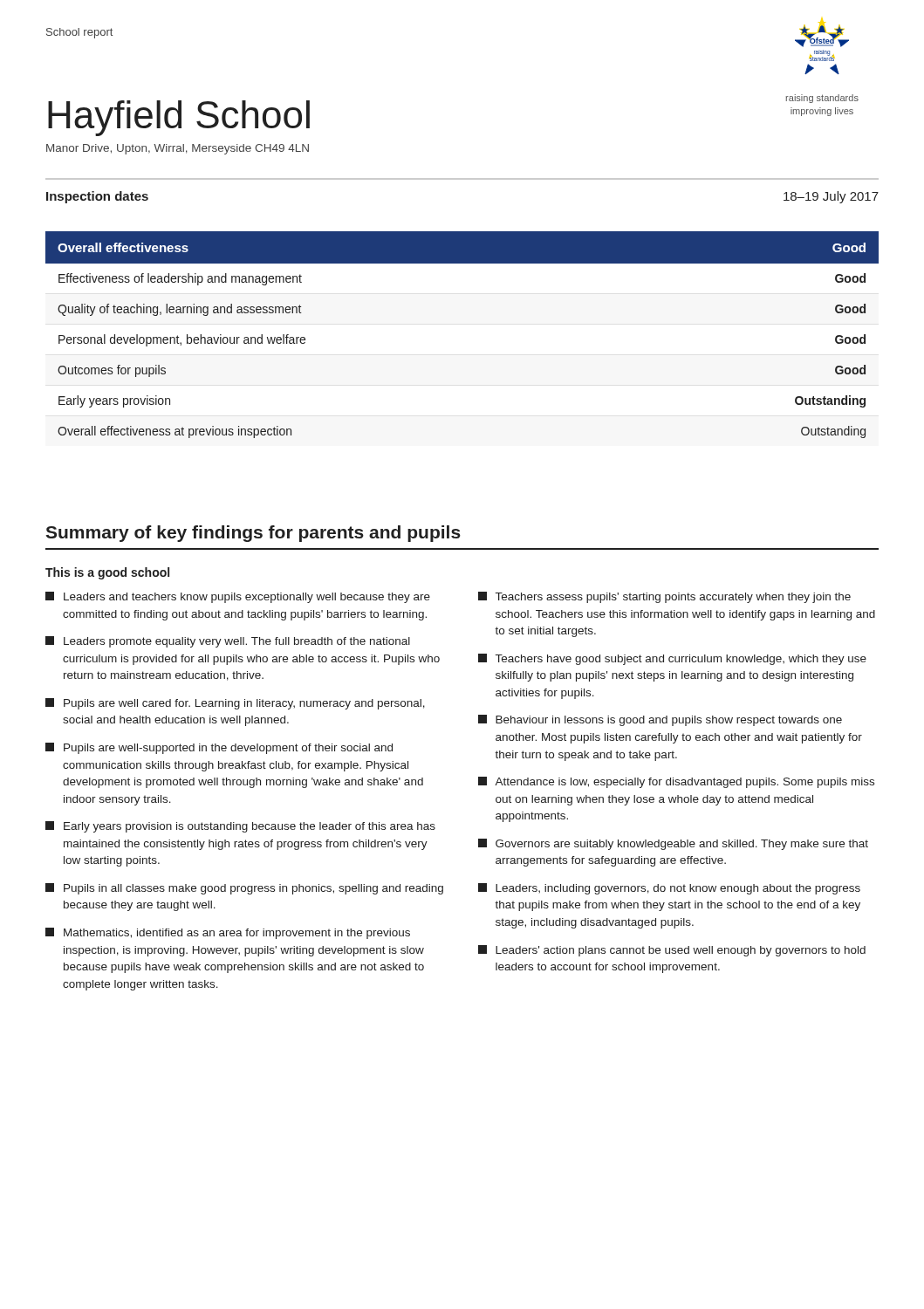Locate the list item that reads "Attendance is low, especially for"
Viewport: 924px width, 1309px height.
tap(678, 799)
